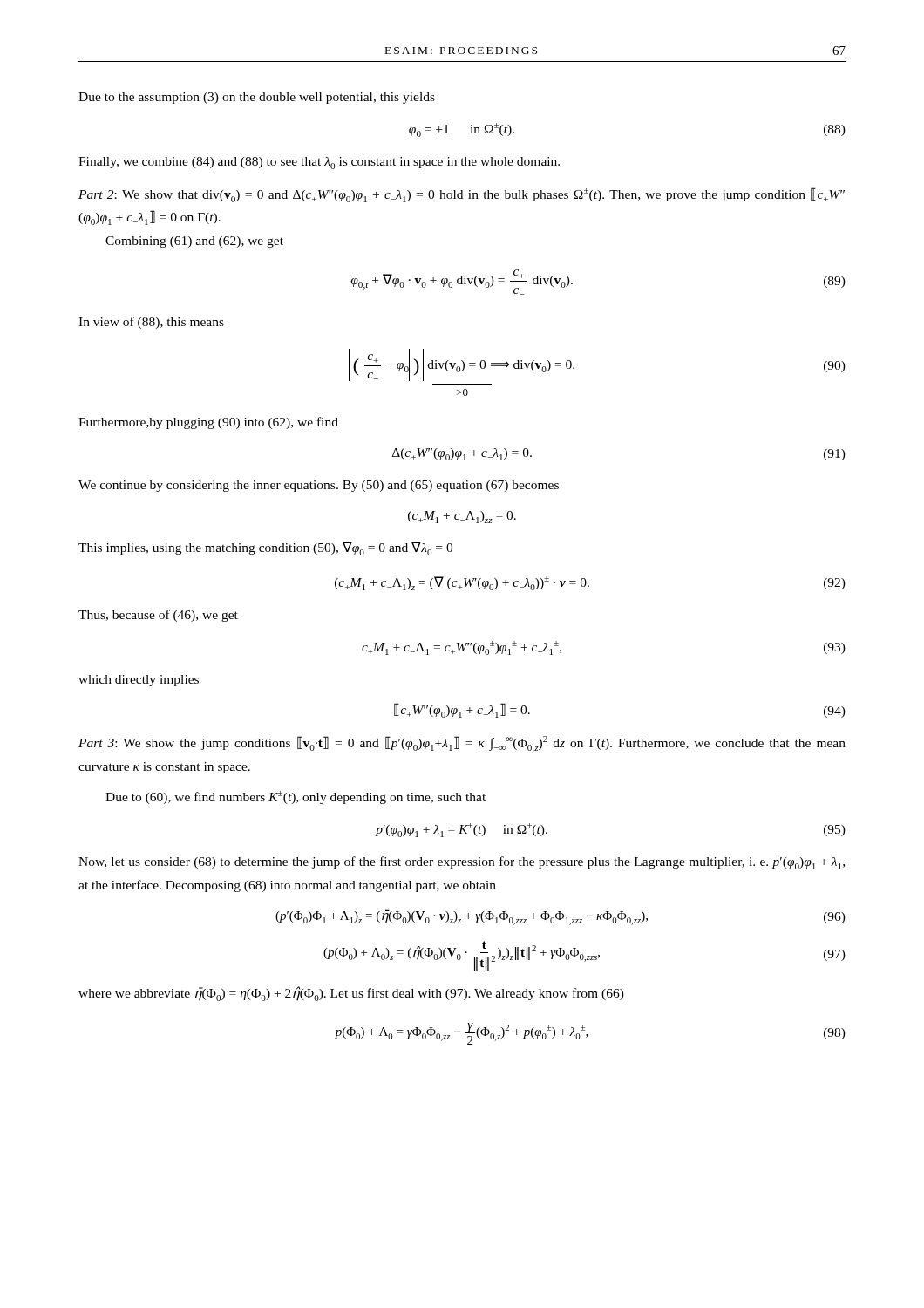Where does it say "Combining (61) and (62), we get"?
Image resolution: width=924 pixels, height=1308 pixels.
click(x=194, y=240)
